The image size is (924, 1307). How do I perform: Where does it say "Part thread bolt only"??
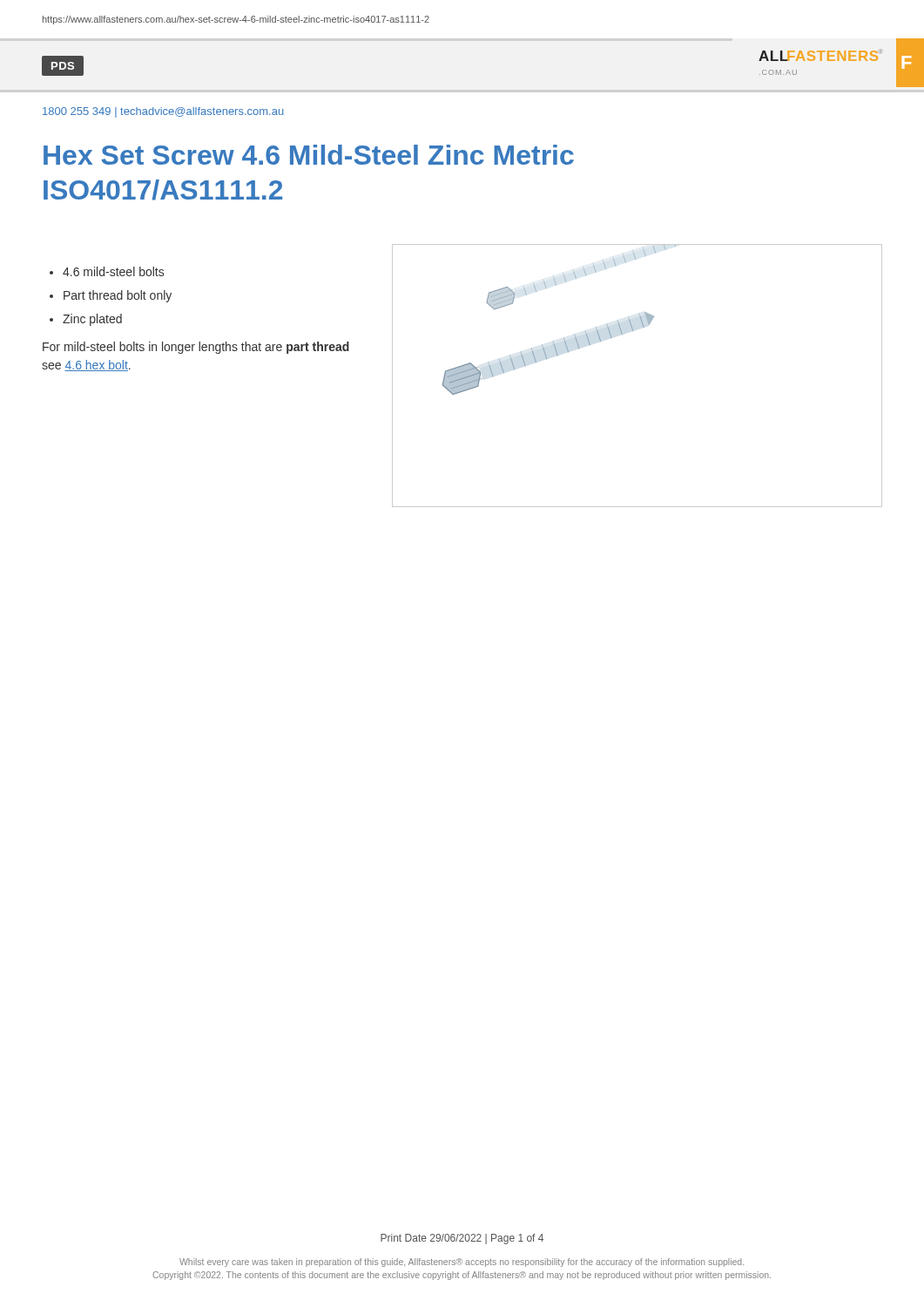point(117,296)
